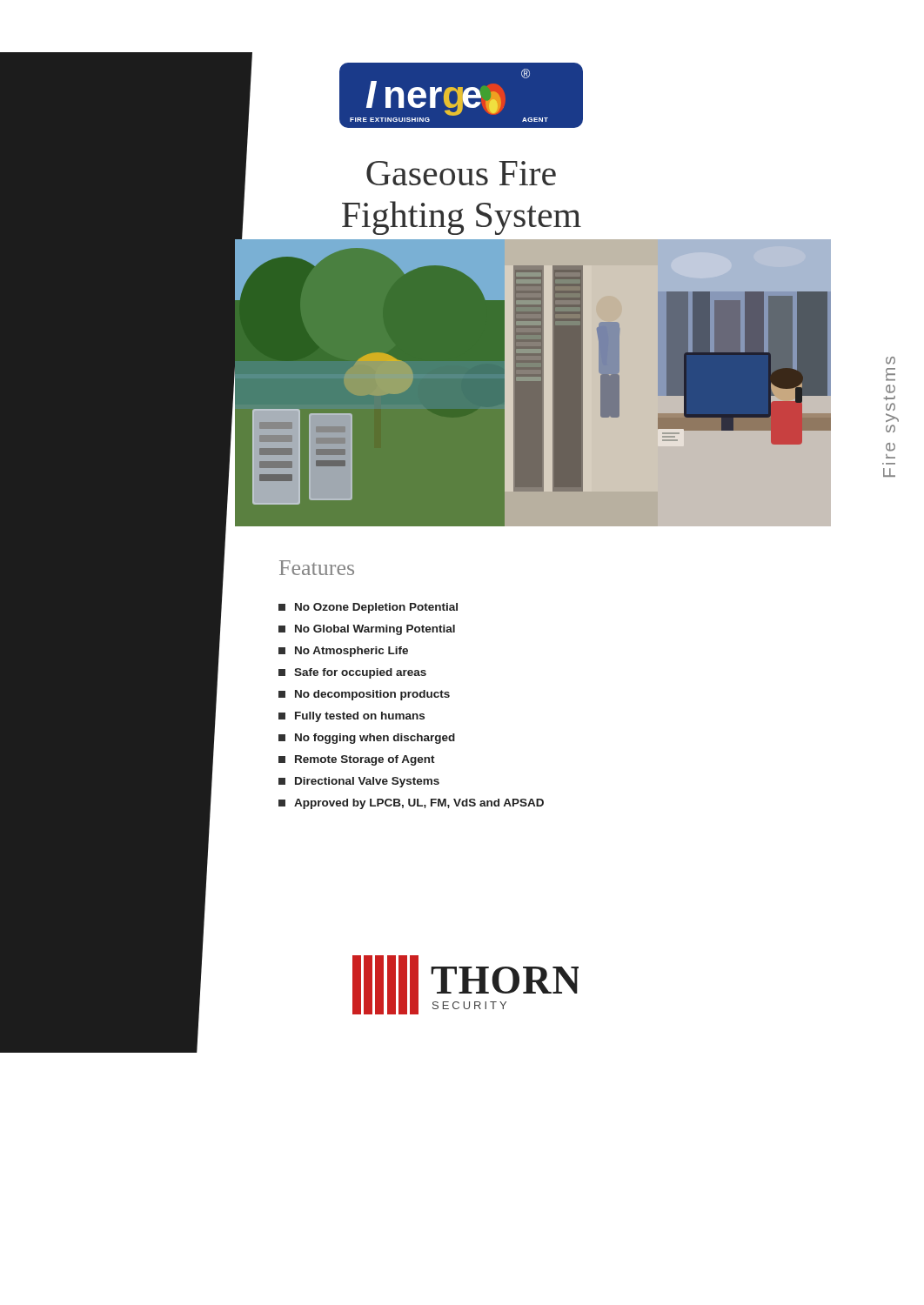The height and width of the screenshot is (1305, 924).
Task: Locate the list item with the text "No Global Warming Potential"
Action: (x=367, y=629)
